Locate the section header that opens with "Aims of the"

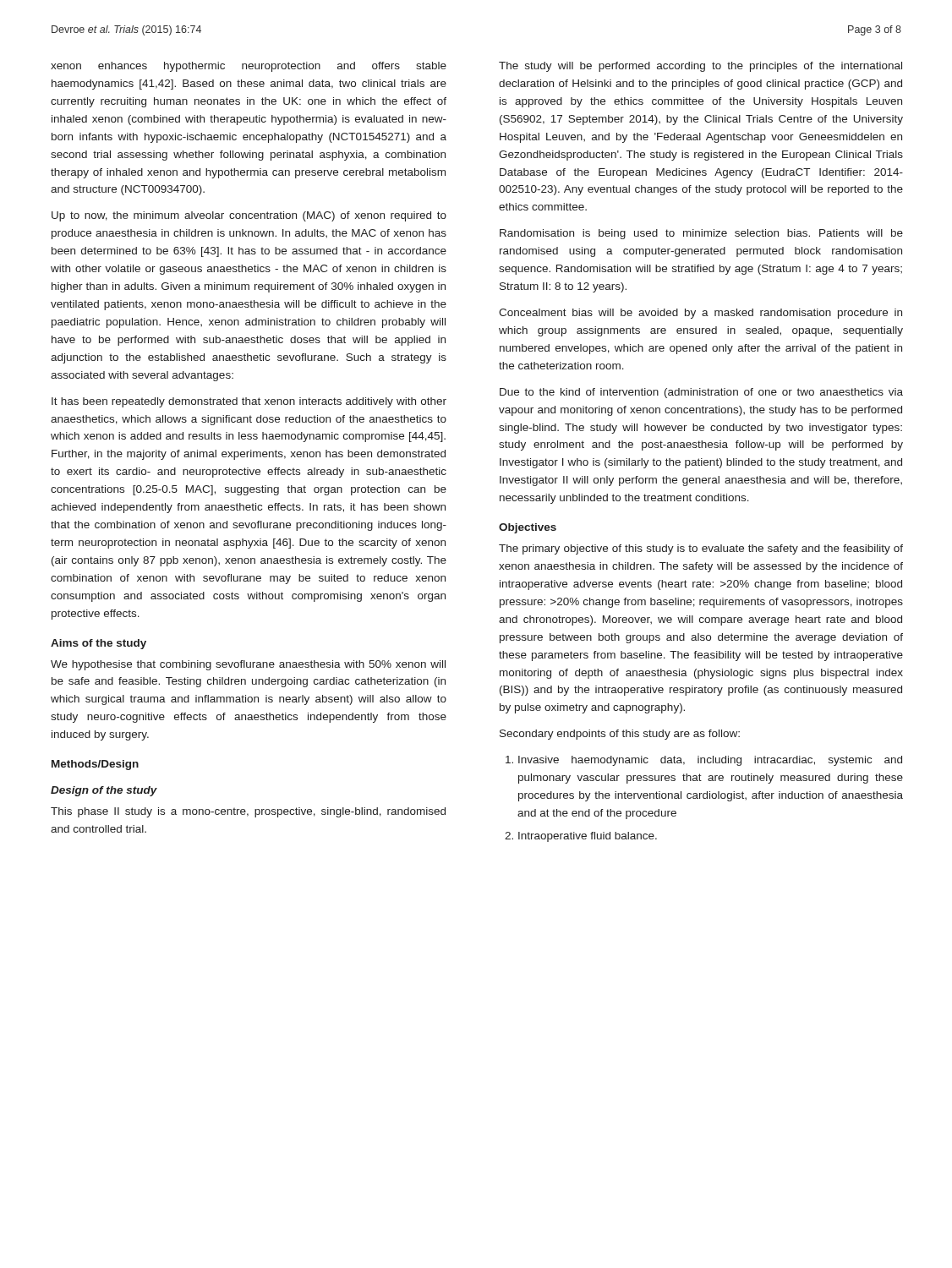pyautogui.click(x=99, y=642)
